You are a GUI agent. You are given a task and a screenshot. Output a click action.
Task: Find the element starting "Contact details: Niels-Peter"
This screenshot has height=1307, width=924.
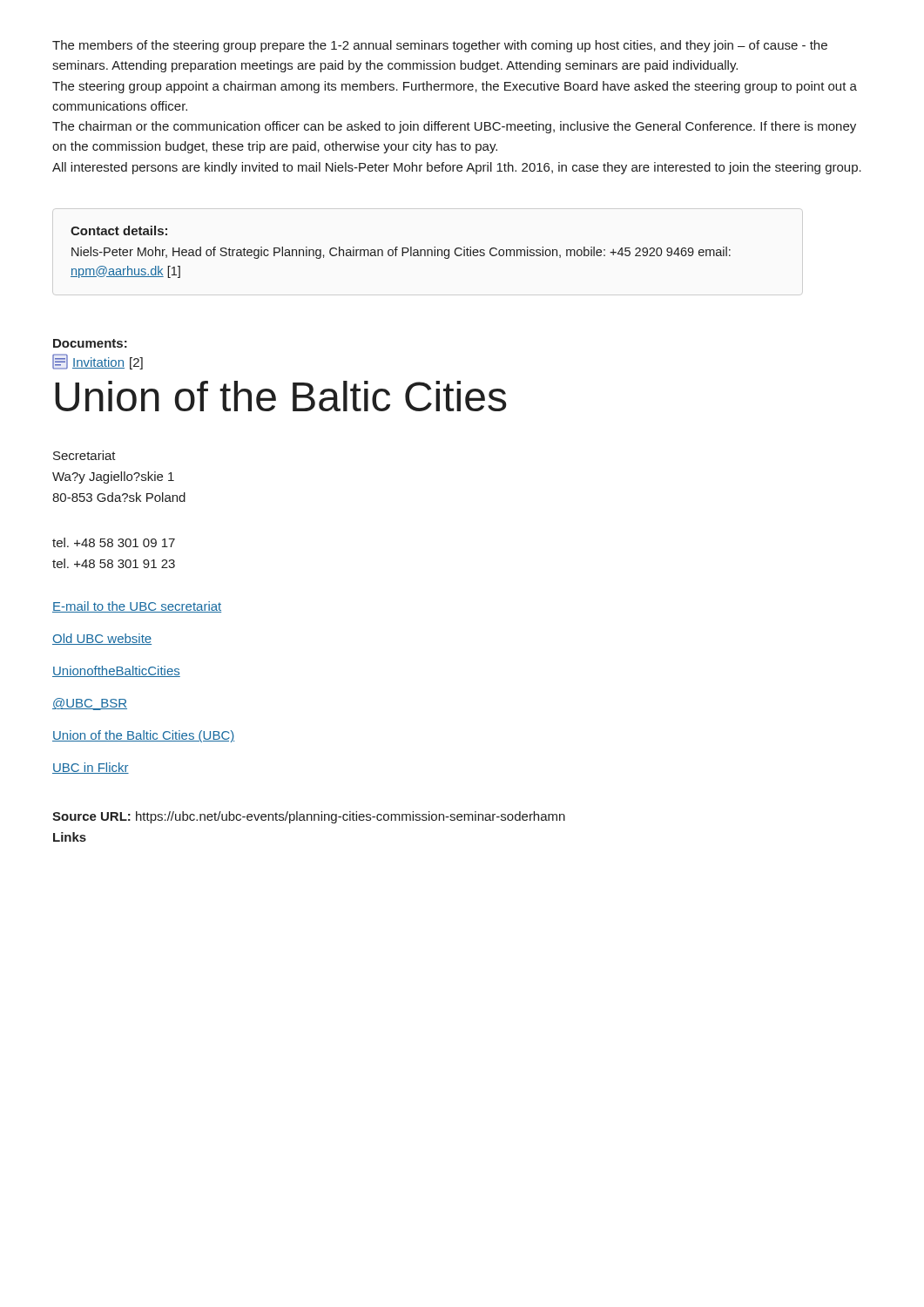(428, 252)
